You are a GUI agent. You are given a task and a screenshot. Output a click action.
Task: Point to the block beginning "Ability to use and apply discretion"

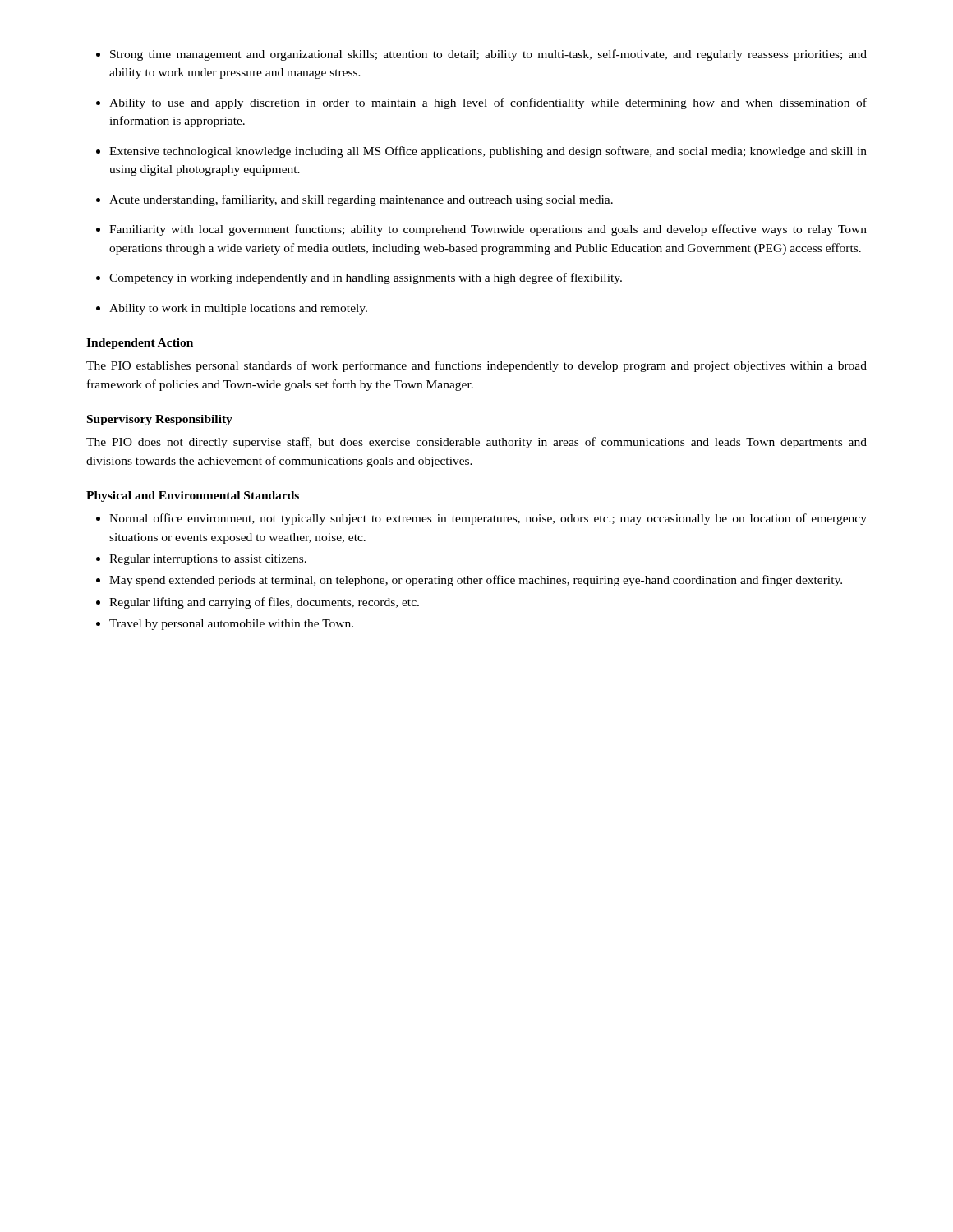tap(476, 112)
